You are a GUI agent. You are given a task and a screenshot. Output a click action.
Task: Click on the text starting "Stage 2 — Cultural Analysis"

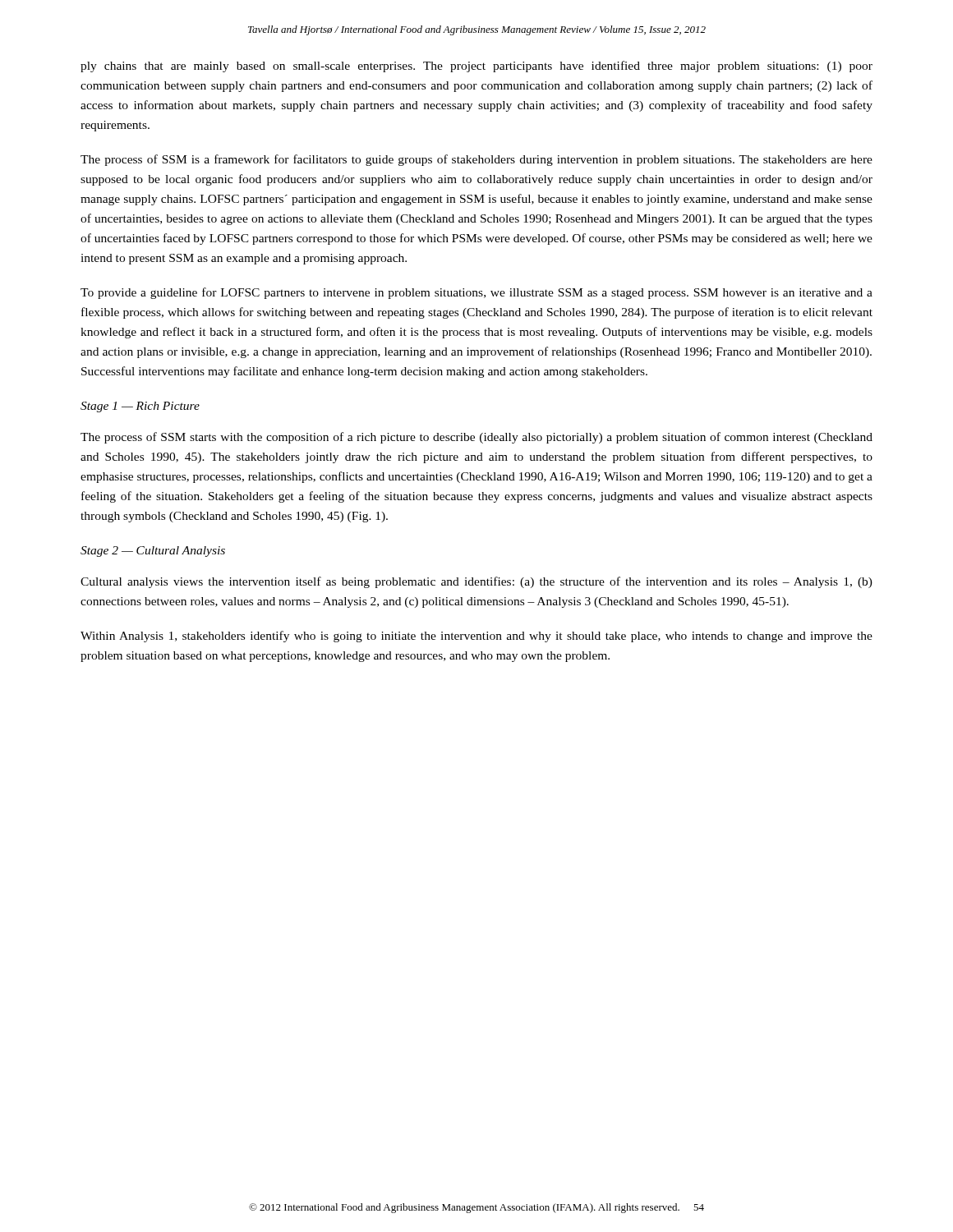pos(153,550)
